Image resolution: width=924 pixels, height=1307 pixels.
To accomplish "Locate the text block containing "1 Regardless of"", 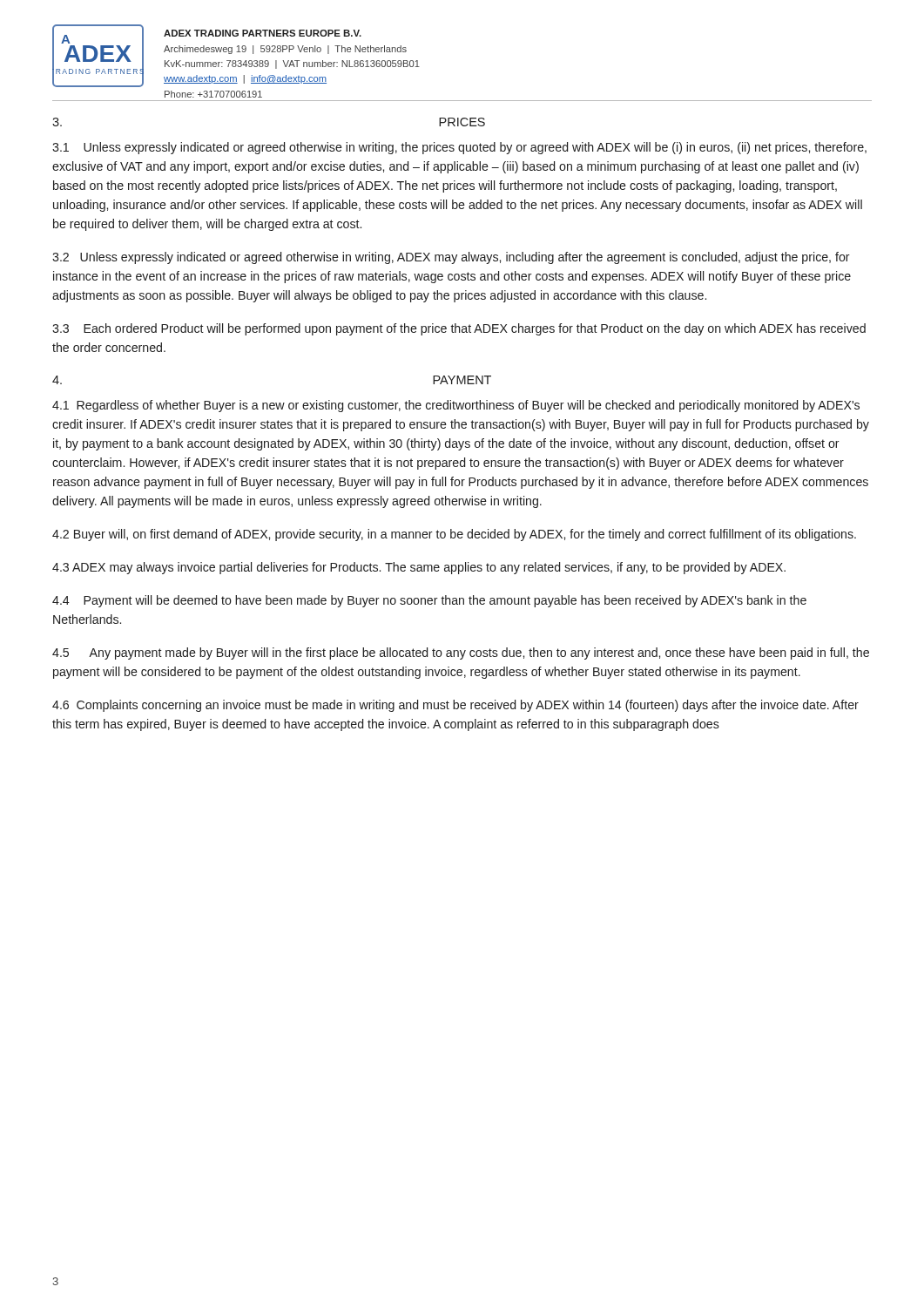I will pos(461,453).
